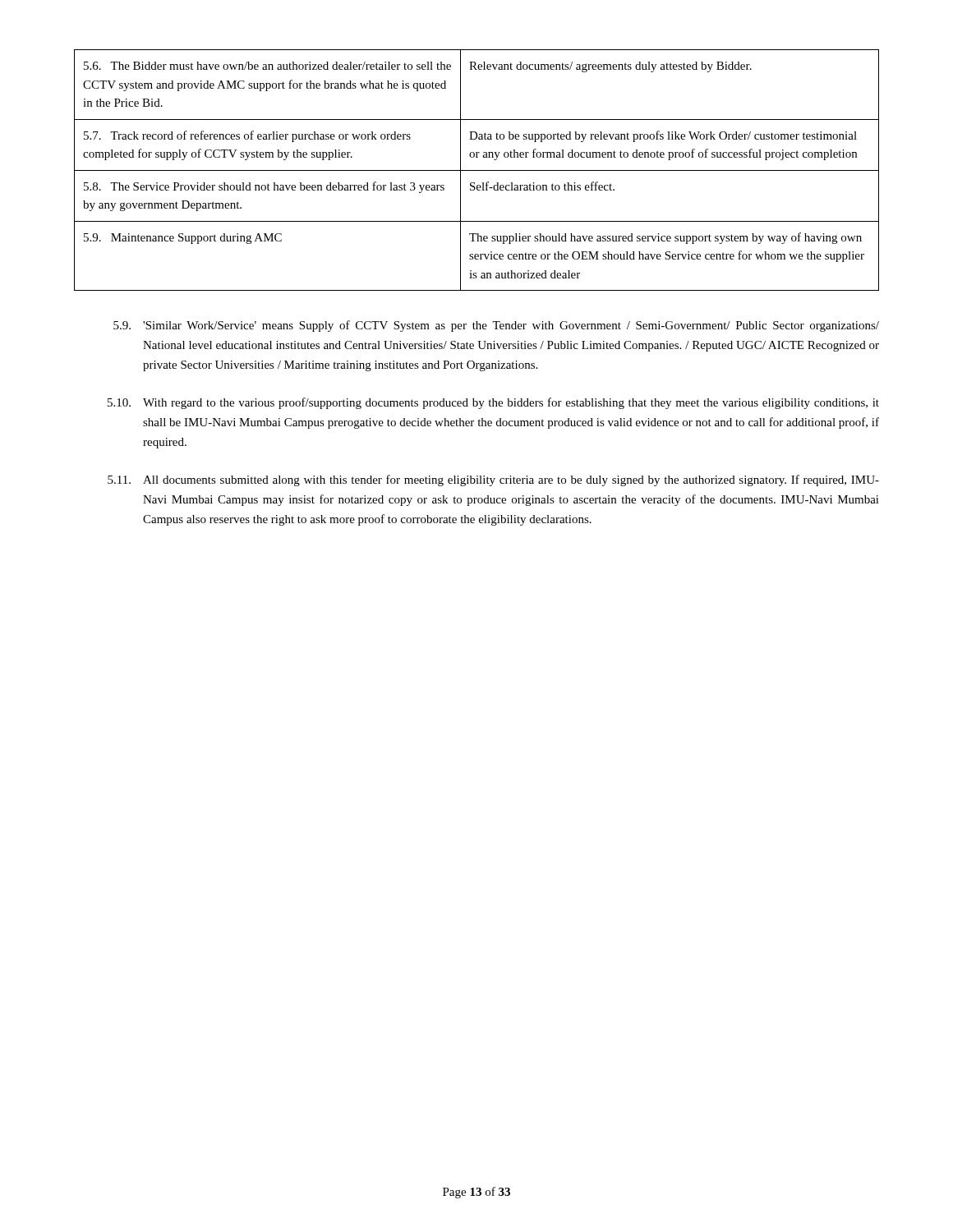Screen dimensions: 1232x953
Task: Select the table that reads "5.6. The Bidder"
Action: [x=476, y=170]
